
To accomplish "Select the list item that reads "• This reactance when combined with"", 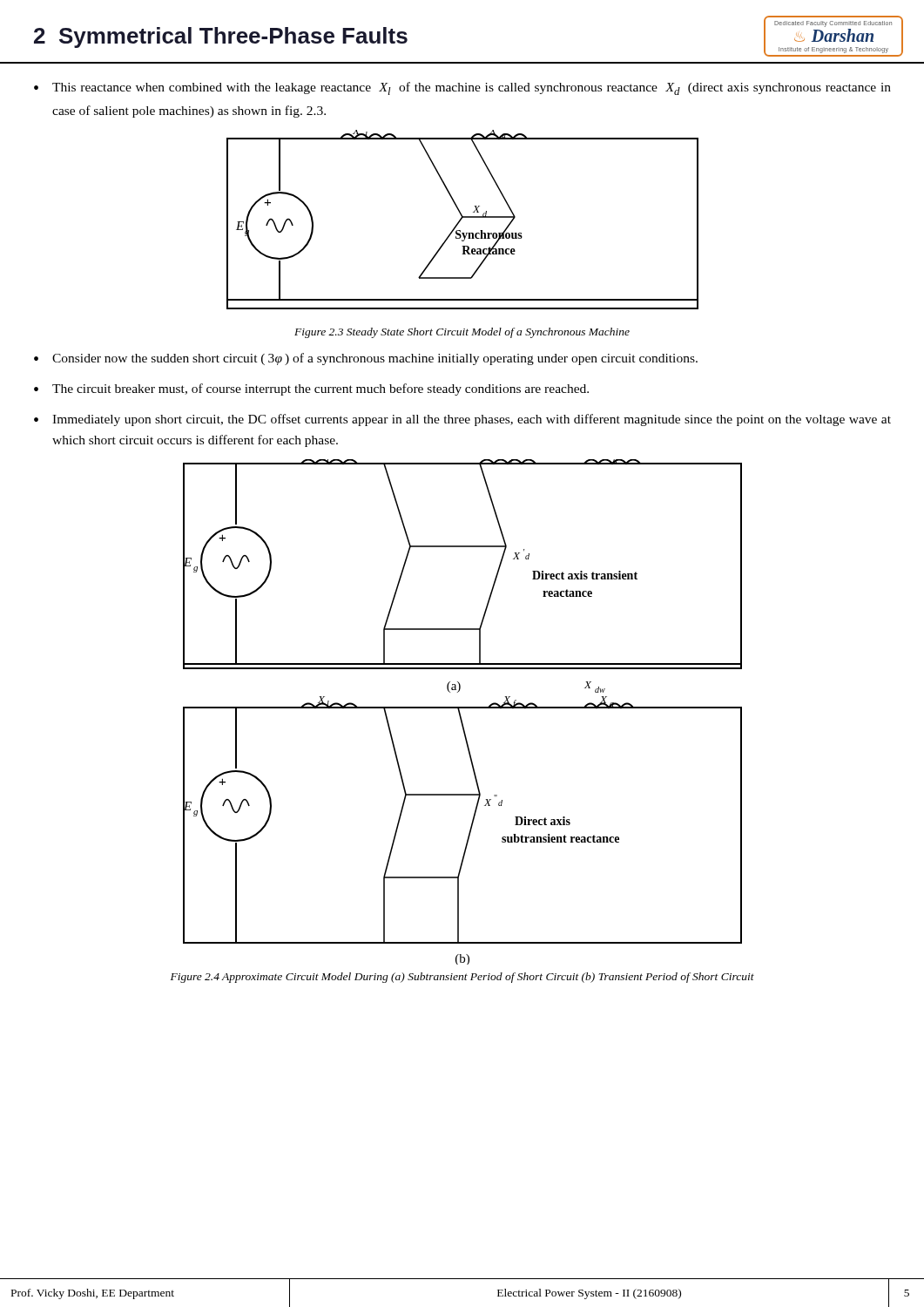I will pos(462,99).
